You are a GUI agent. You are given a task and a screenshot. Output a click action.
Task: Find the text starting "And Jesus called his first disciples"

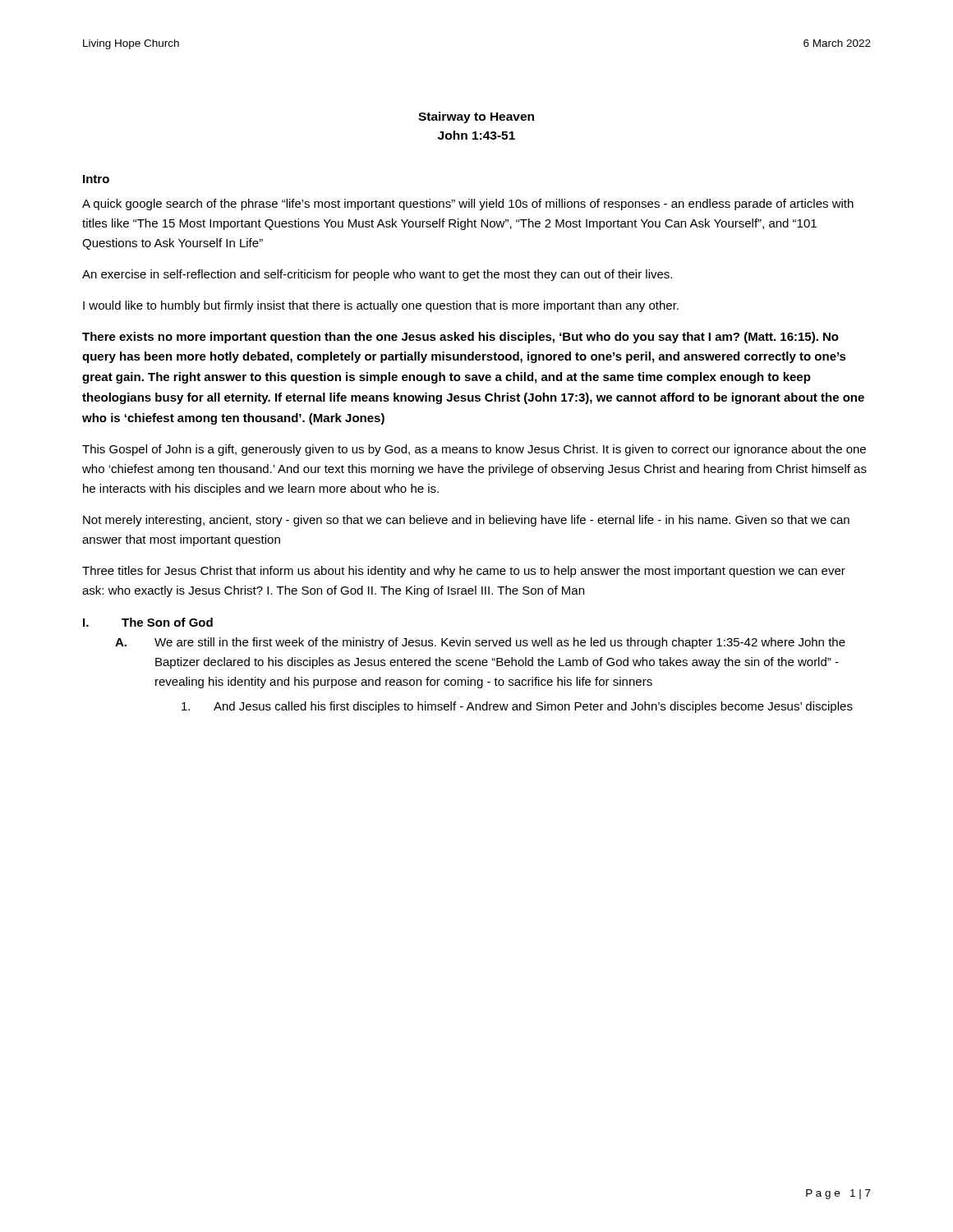[x=526, y=707]
